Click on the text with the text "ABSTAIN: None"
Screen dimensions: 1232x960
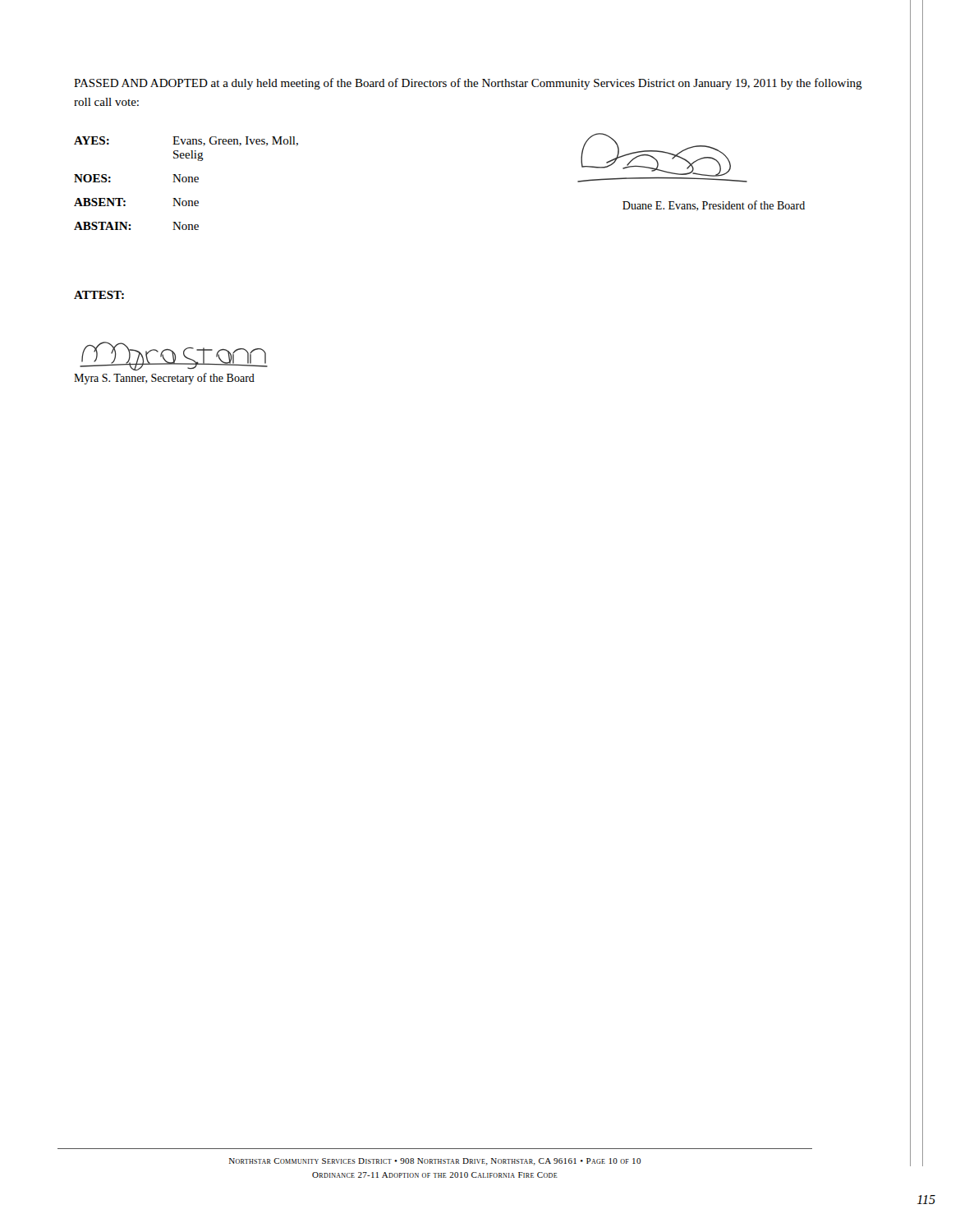pos(137,226)
